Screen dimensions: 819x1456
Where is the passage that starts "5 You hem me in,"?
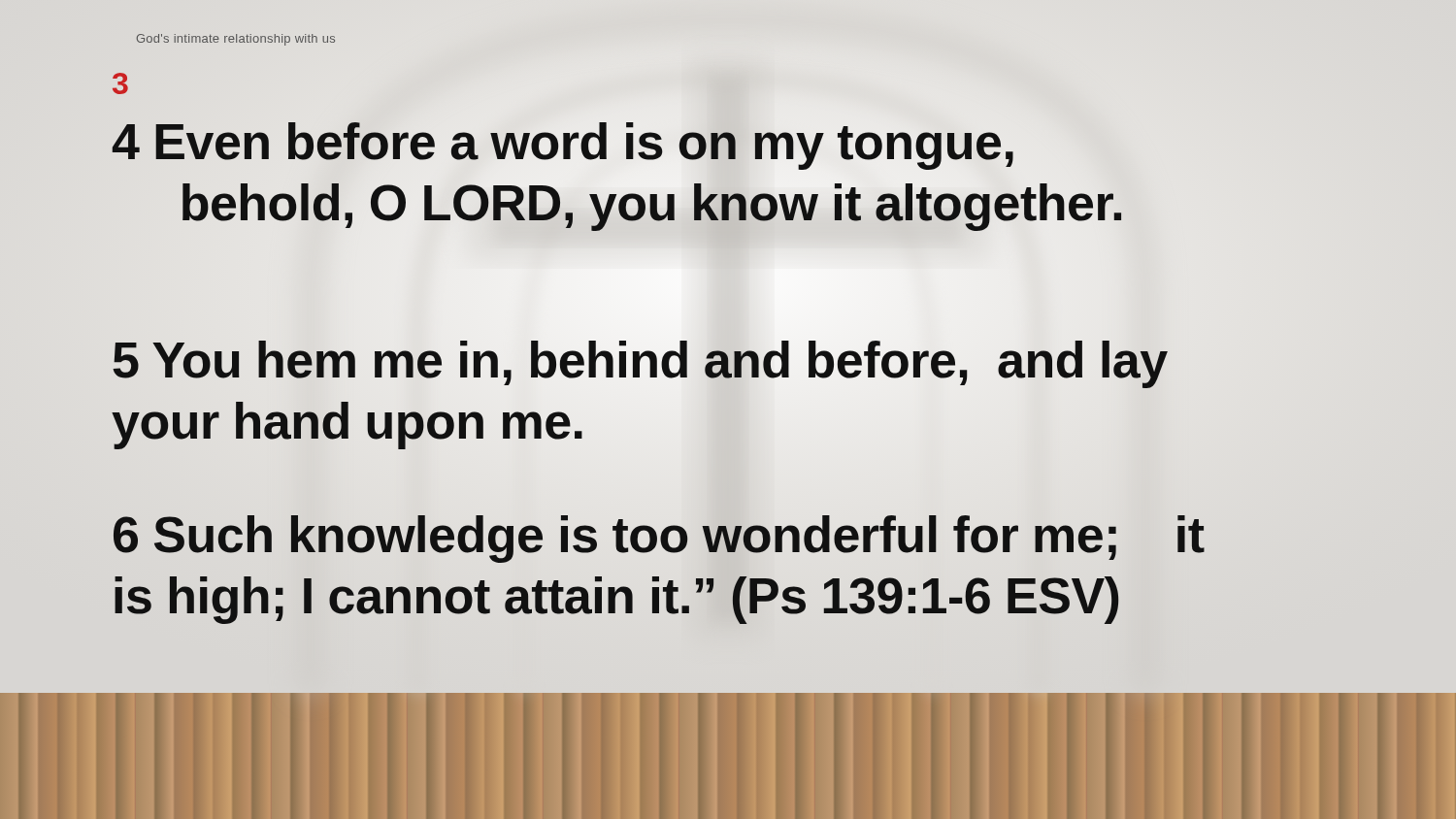point(760,391)
